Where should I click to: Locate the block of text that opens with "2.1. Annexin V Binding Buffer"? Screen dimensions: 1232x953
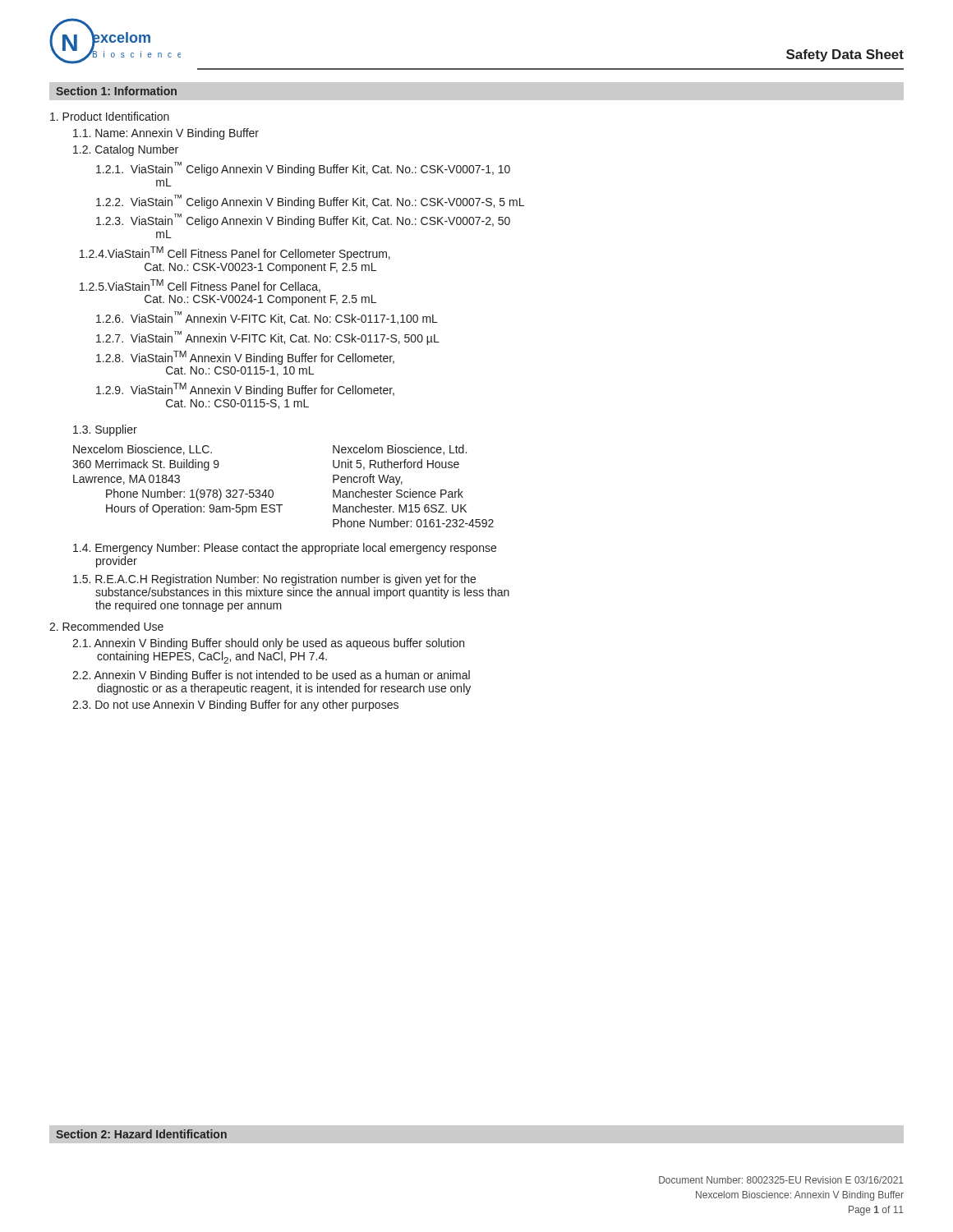(269, 651)
